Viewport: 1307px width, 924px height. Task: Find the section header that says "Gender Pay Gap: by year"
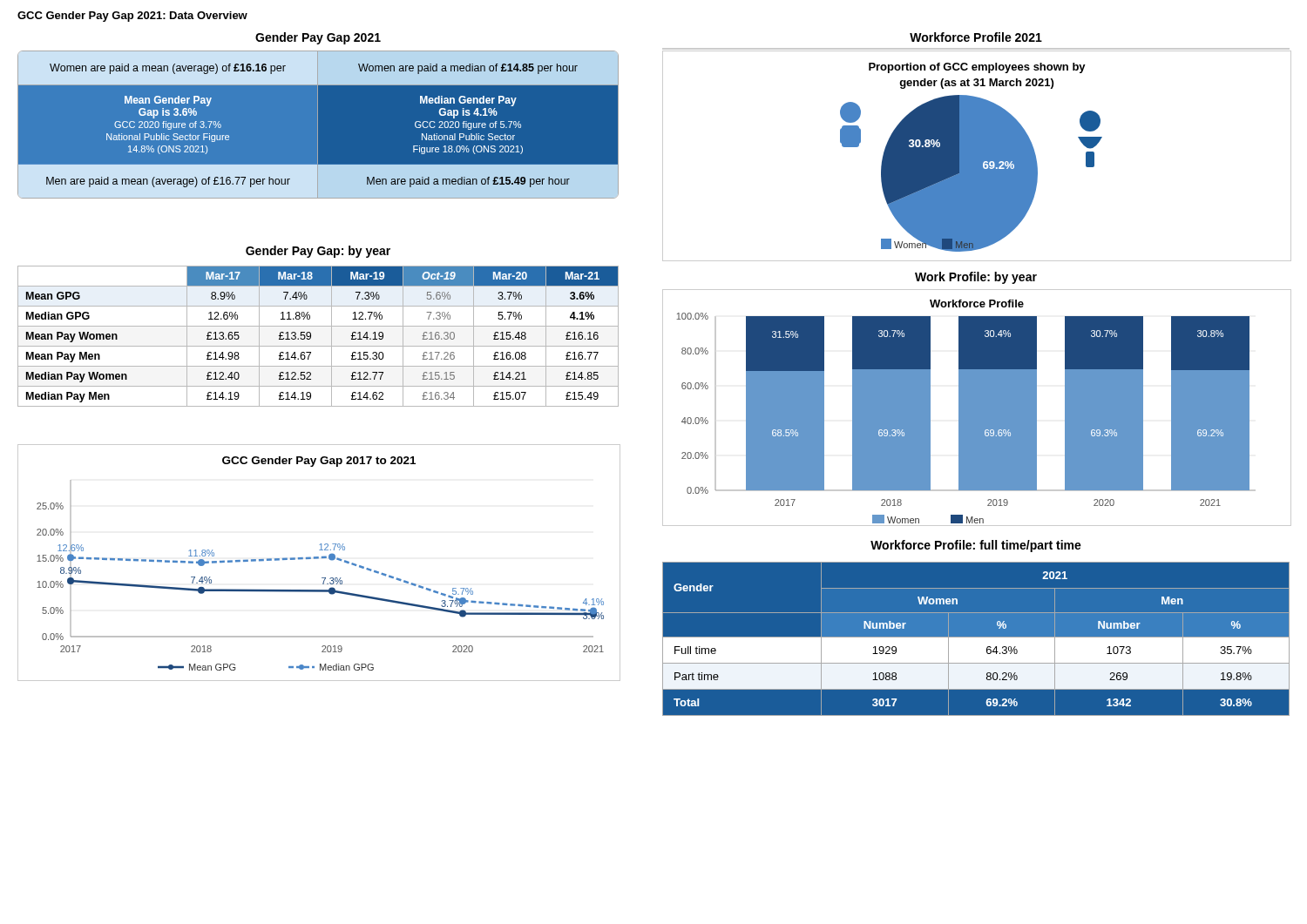318,251
